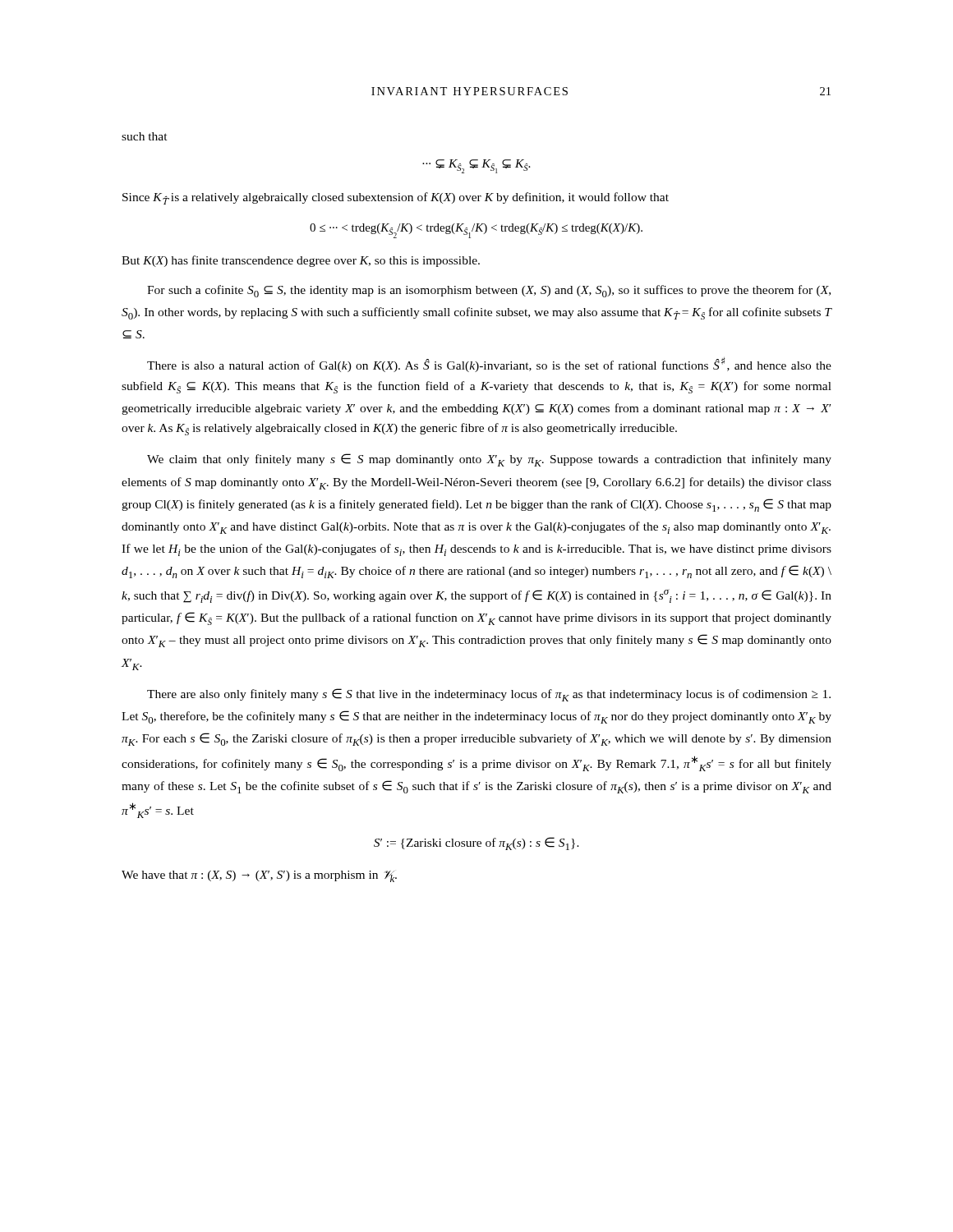The image size is (953, 1232).
Task: Select the element starting "We claim that only finitely many s ∈"
Action: pos(476,562)
